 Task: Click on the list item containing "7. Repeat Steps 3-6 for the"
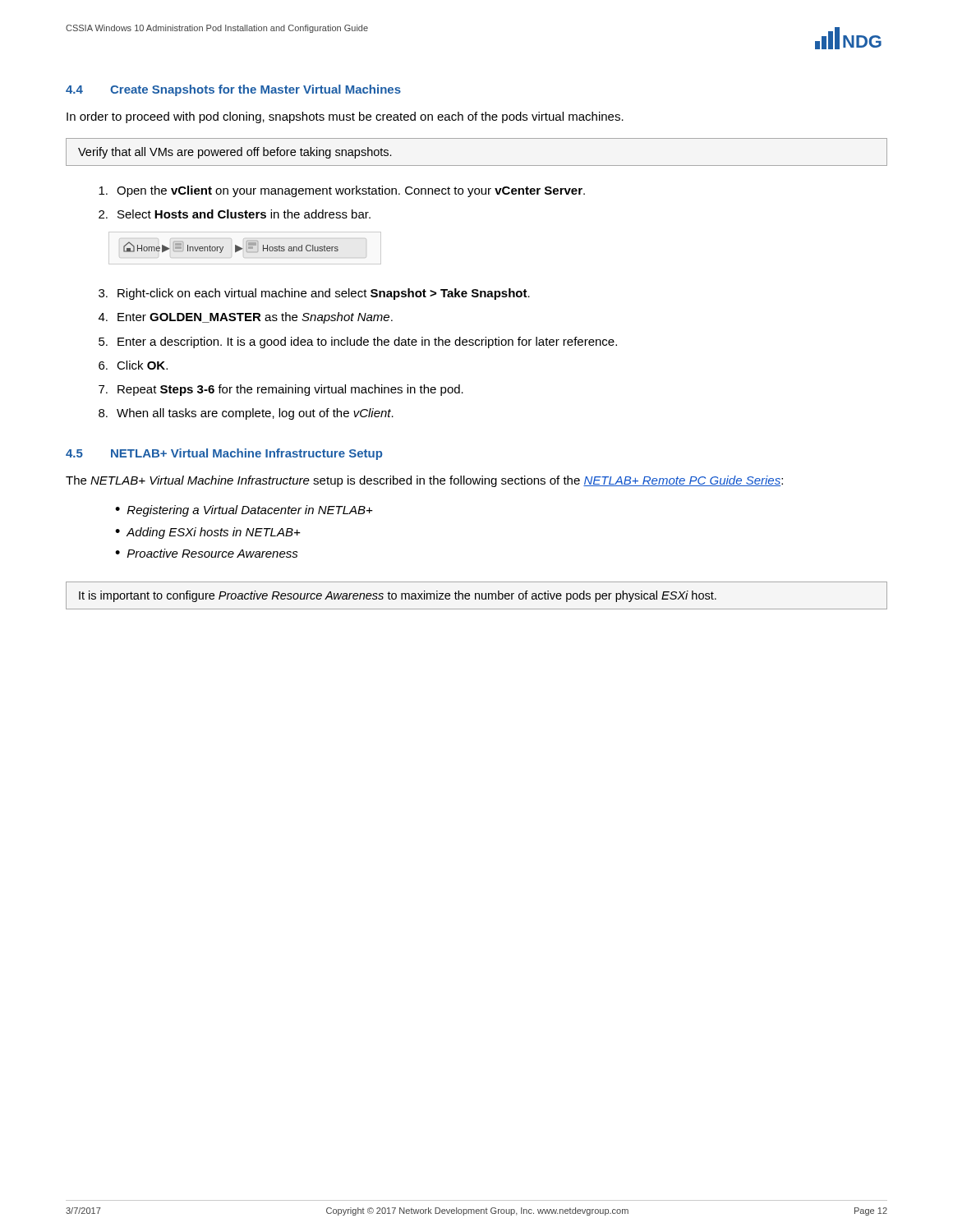point(281,390)
